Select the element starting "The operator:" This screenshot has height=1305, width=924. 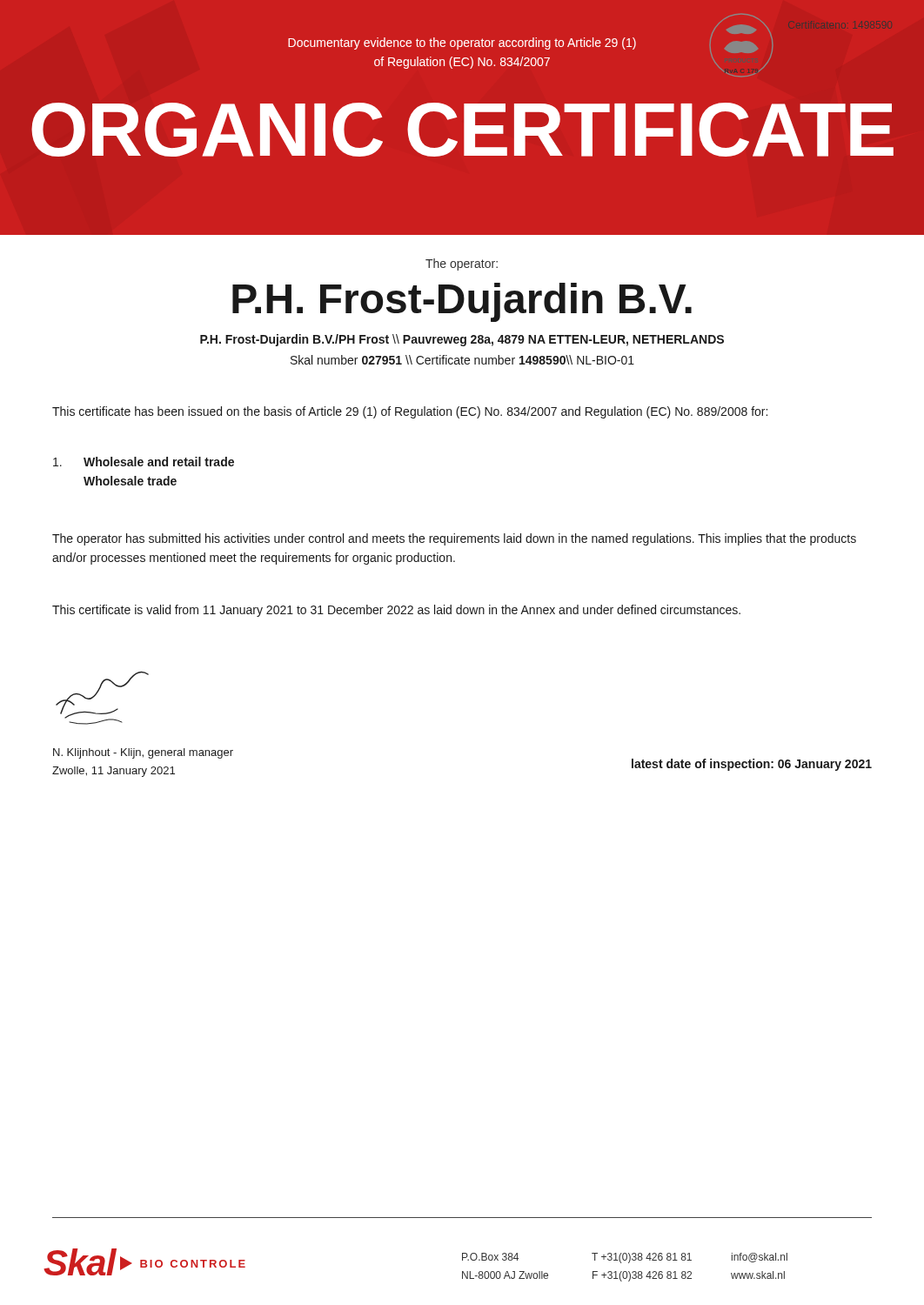click(462, 264)
